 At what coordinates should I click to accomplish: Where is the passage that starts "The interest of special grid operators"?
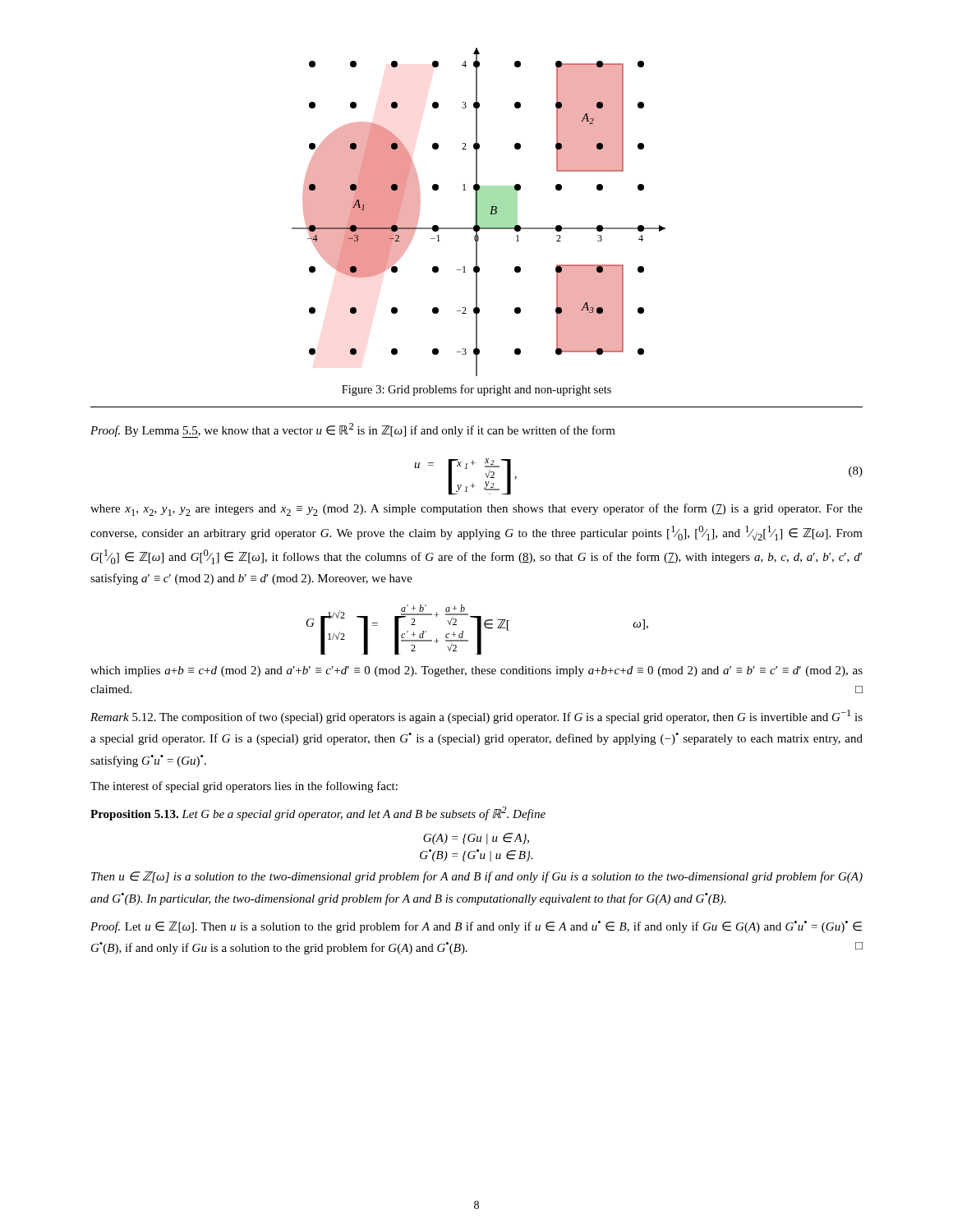coord(244,786)
